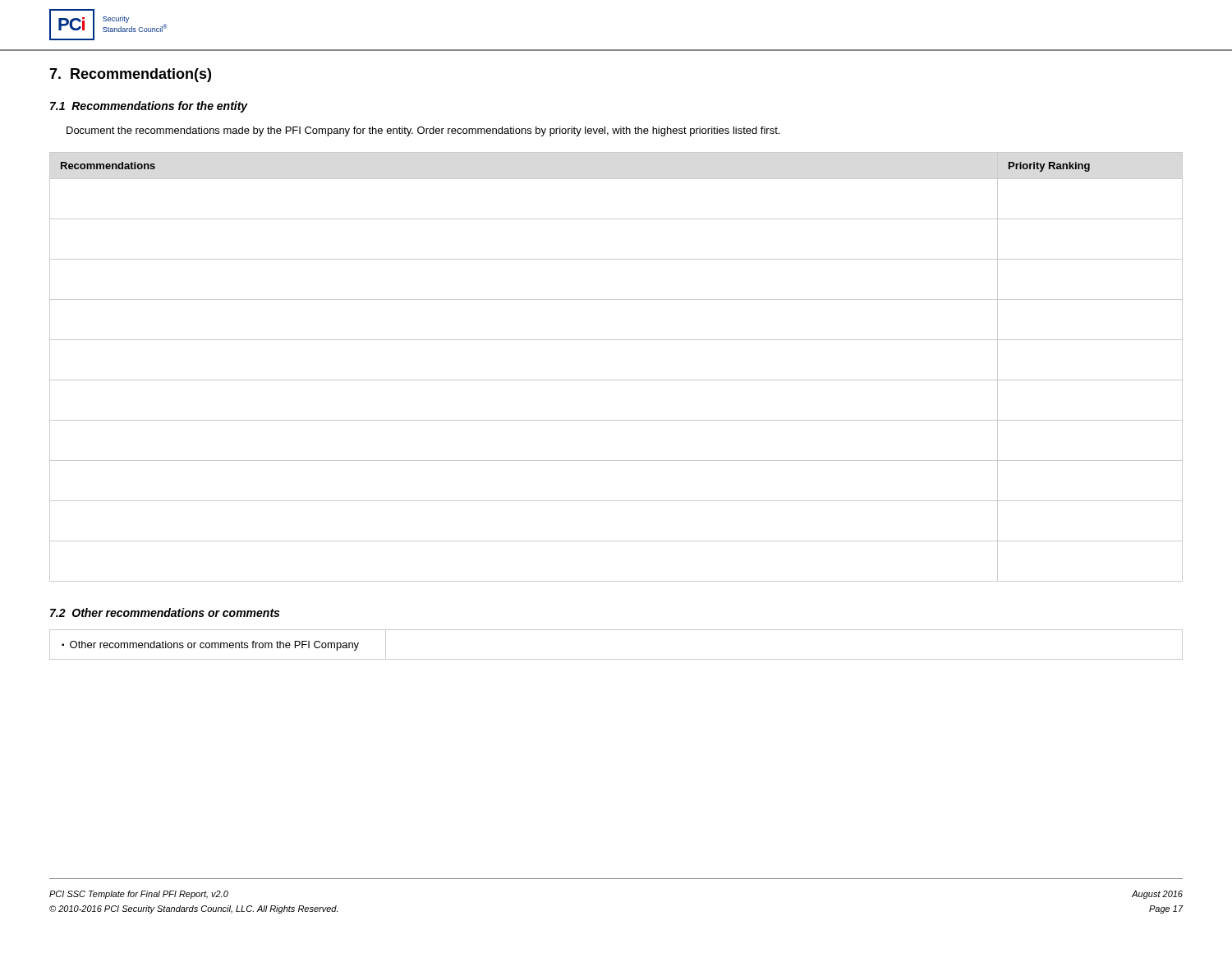Viewport: 1232px width, 953px height.
Task: Find the section header containing "7.2 Other recommendations or comments"
Action: pyautogui.click(x=165, y=612)
